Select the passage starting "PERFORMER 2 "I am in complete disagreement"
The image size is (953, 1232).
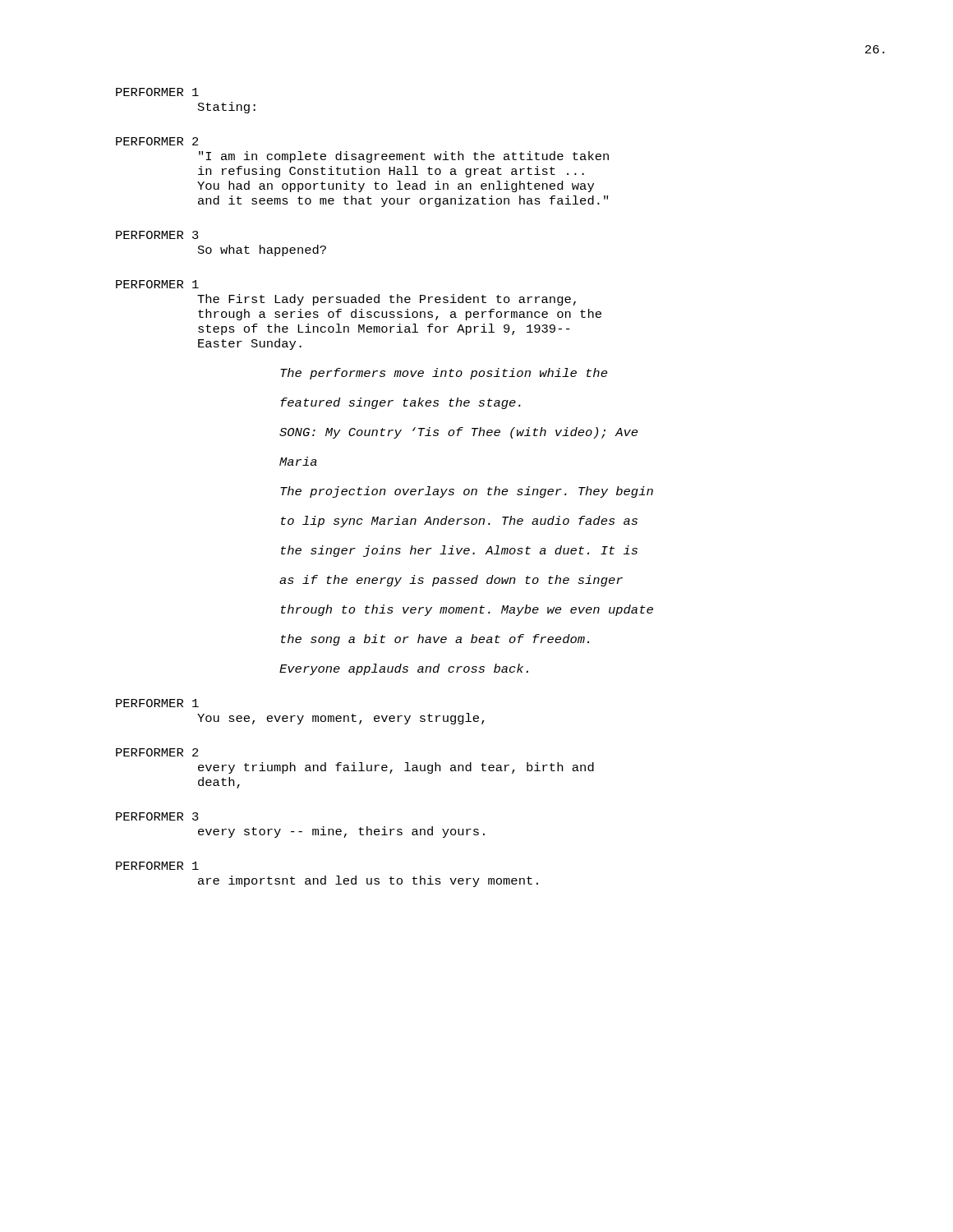click(x=452, y=172)
